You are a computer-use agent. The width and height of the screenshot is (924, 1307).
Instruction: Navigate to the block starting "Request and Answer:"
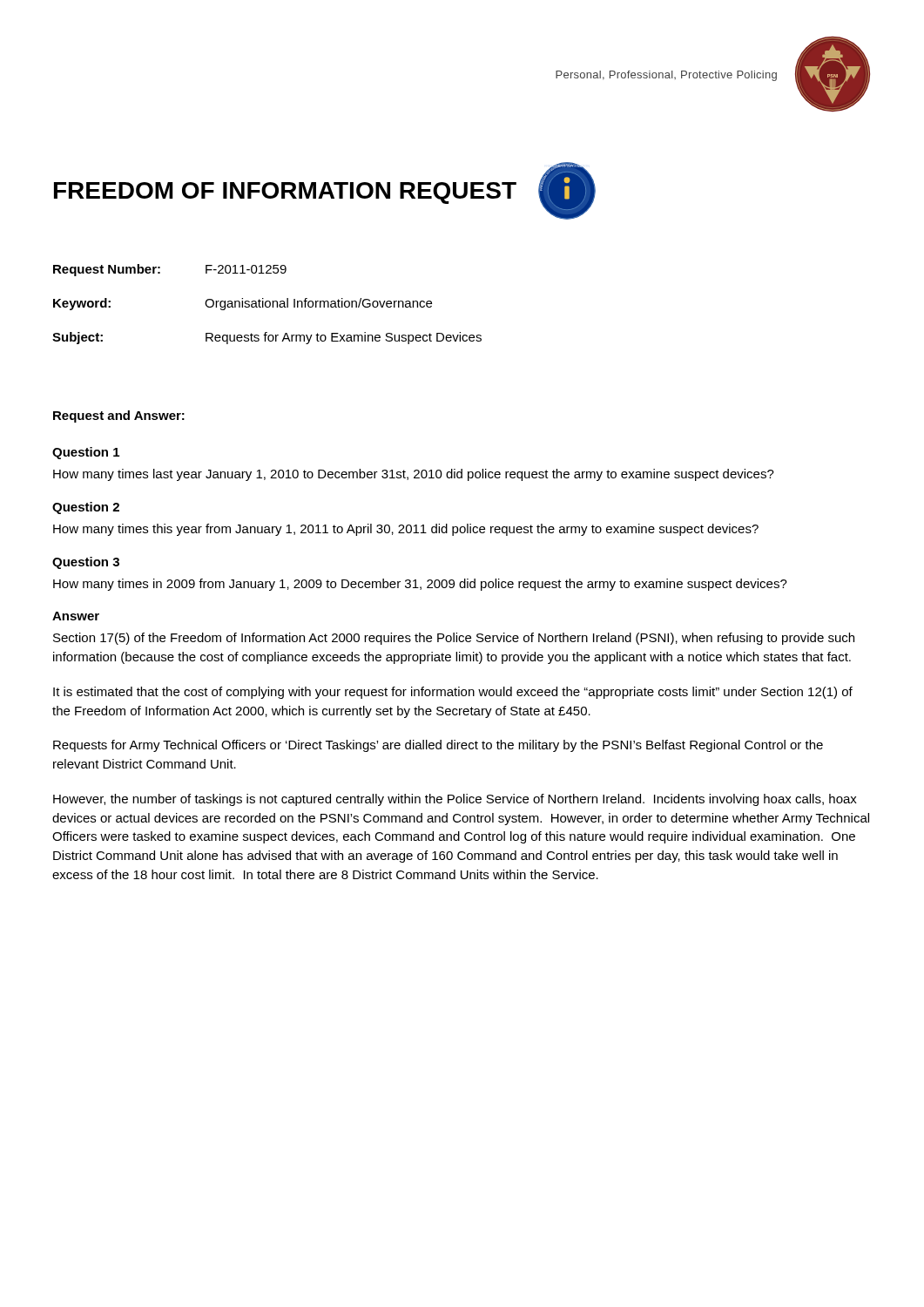tap(119, 415)
